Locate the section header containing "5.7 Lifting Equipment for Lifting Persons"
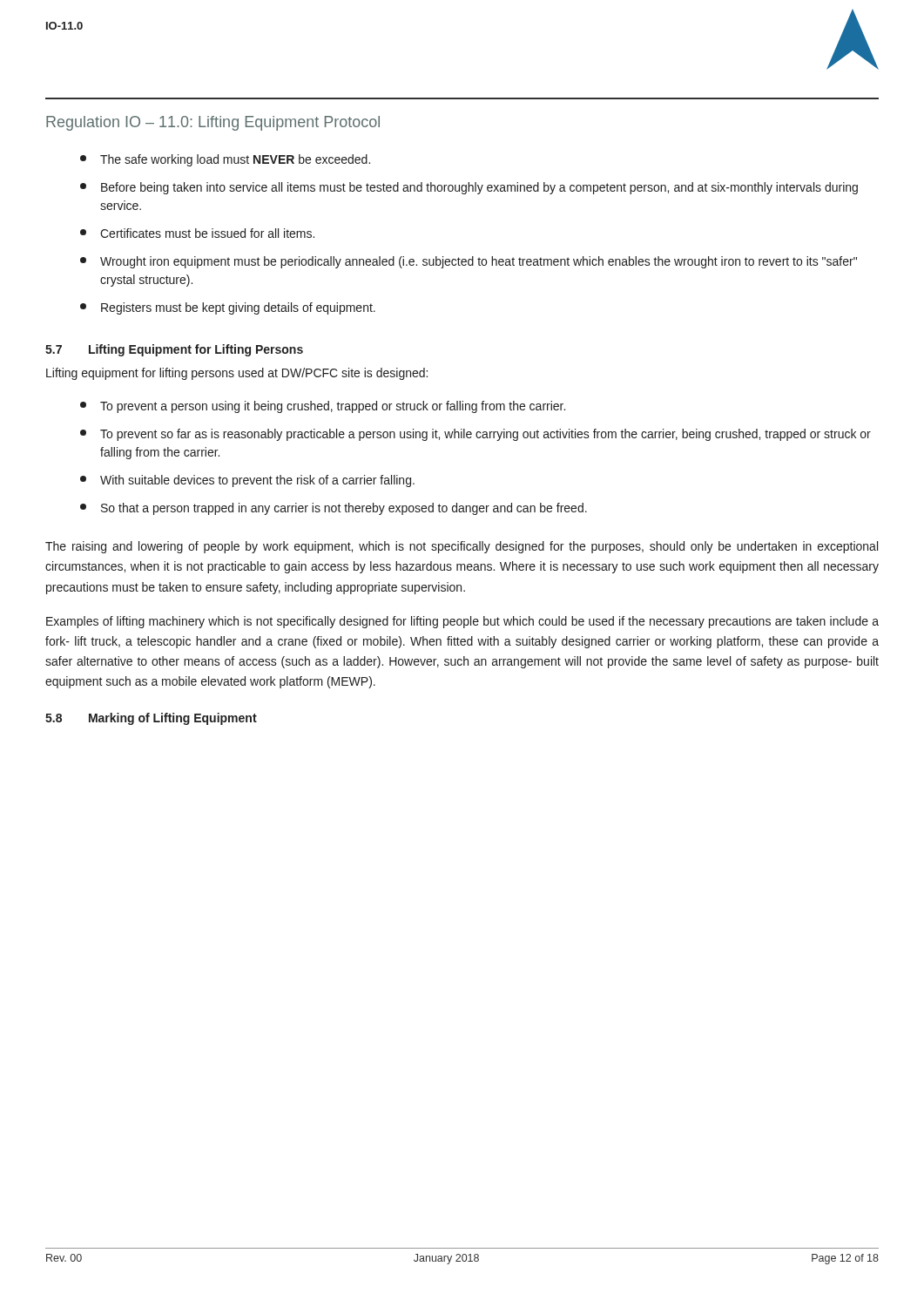 coord(174,349)
